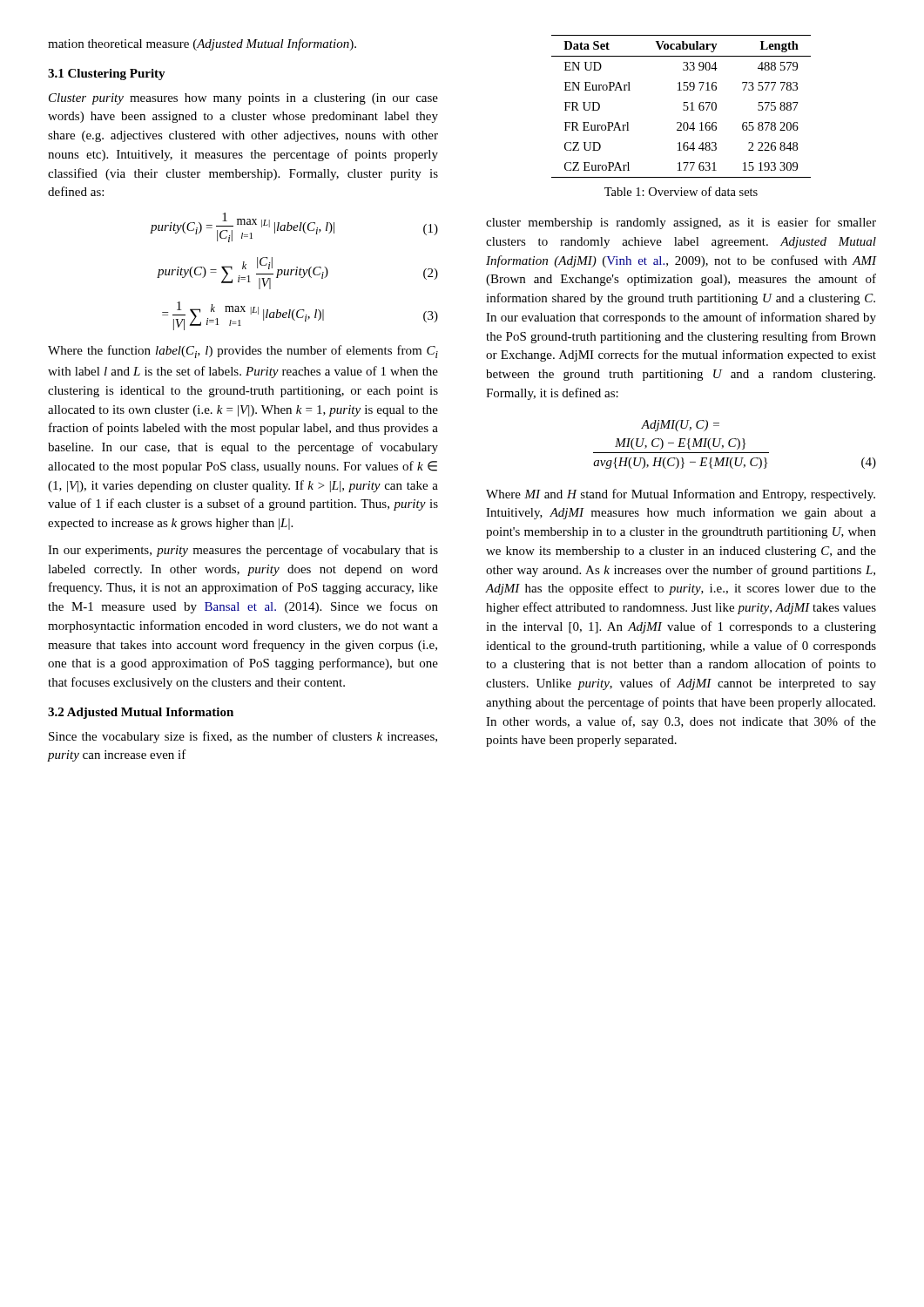Locate the section header that says "3.2 Adjusted Mutual Information"
Screen dimensions: 1307x924
(x=243, y=713)
